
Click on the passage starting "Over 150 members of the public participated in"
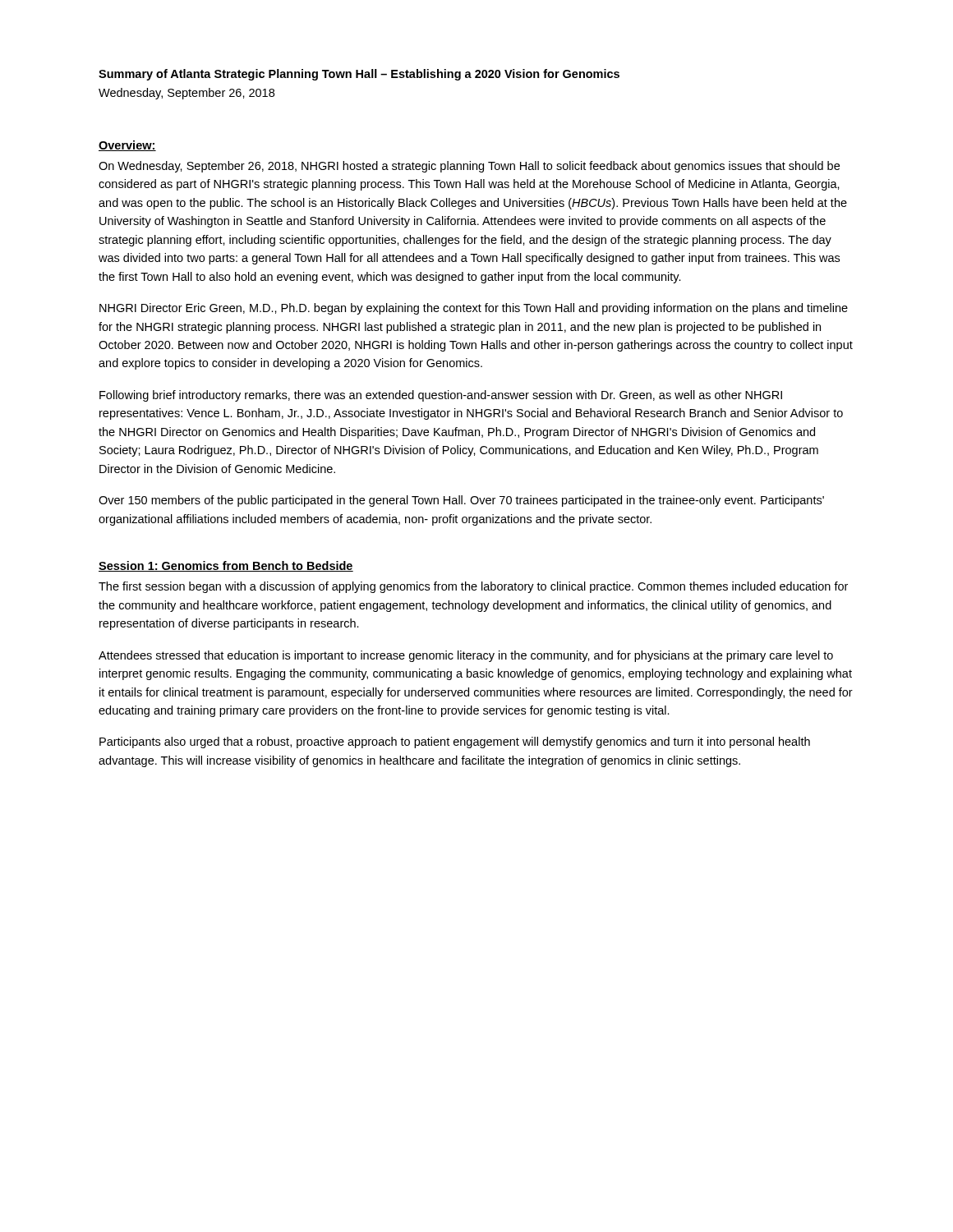[461, 510]
